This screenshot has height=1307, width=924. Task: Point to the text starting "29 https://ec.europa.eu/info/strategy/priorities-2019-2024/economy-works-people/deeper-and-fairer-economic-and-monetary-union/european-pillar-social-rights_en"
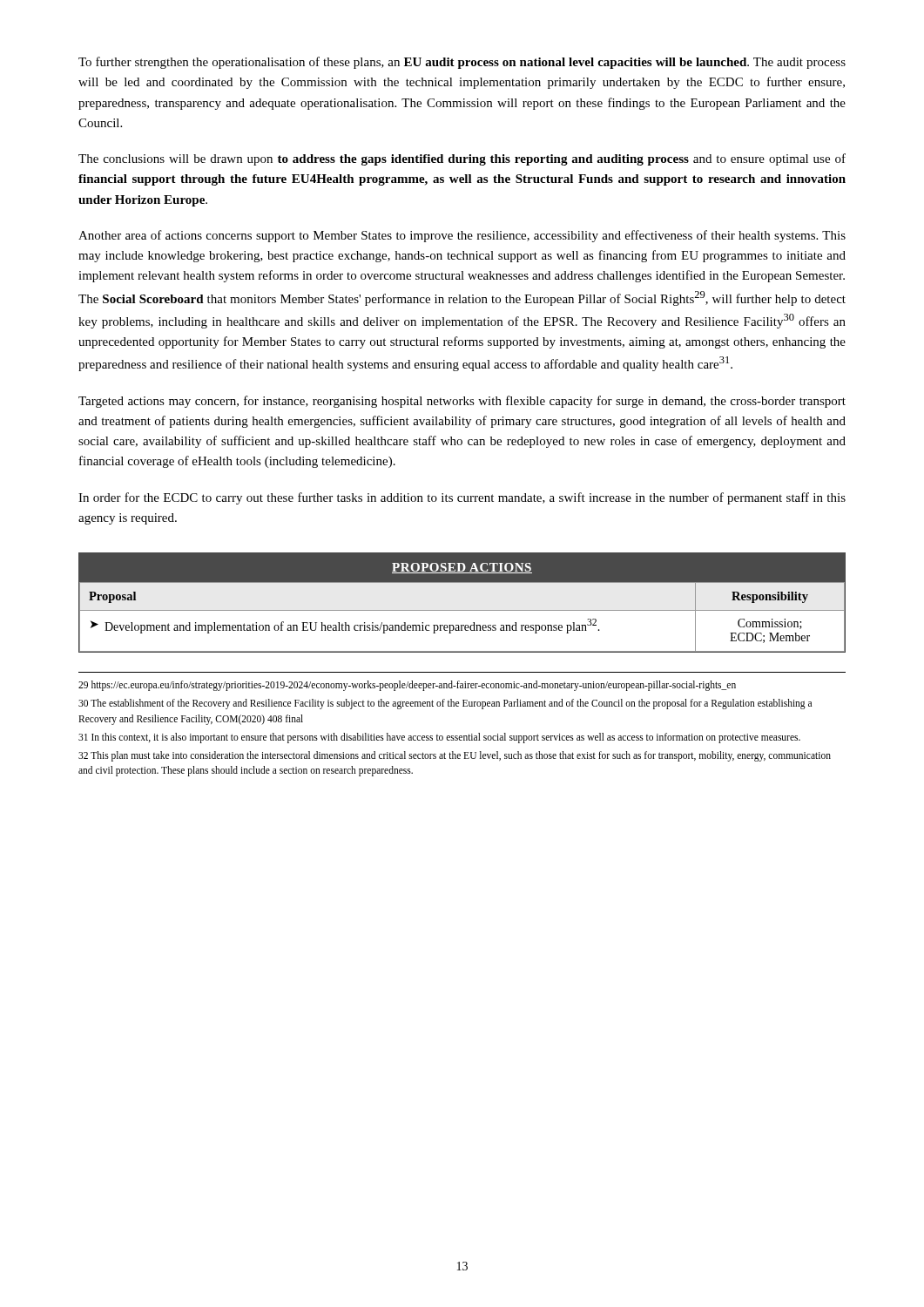pyautogui.click(x=407, y=685)
